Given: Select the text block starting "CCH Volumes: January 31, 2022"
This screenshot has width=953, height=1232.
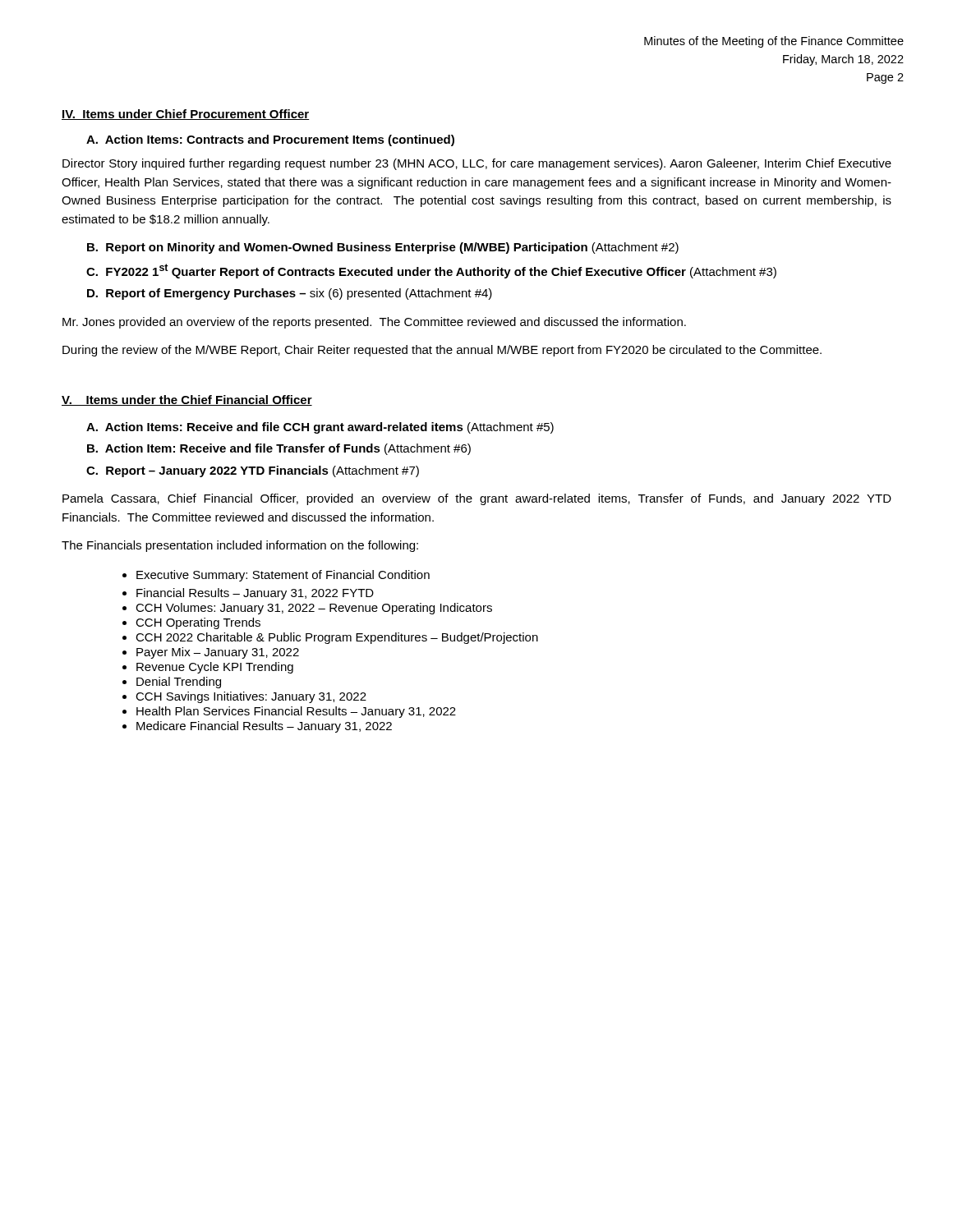Looking at the screenshot, I should (476, 607).
